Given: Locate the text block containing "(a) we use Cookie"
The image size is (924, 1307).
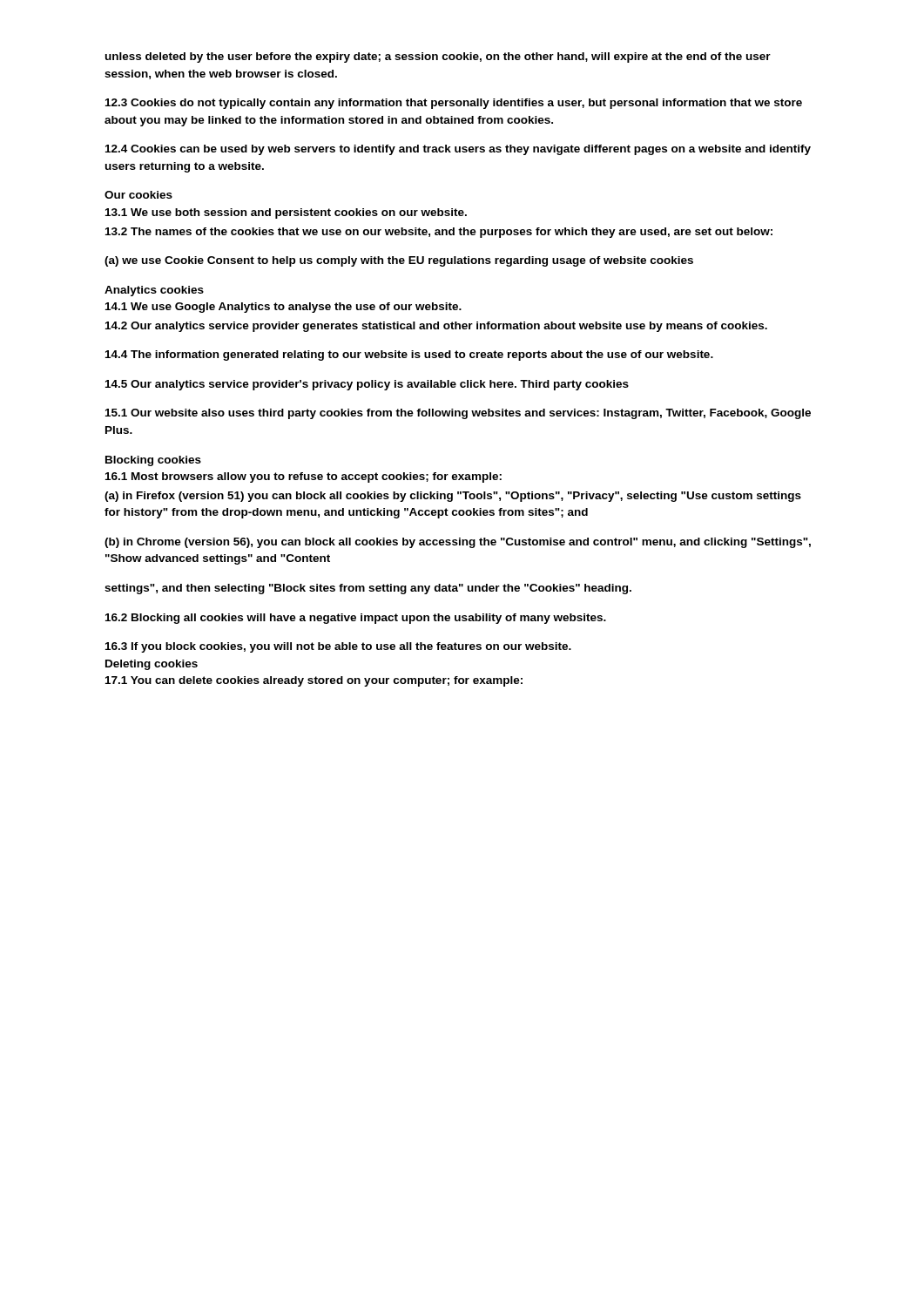Looking at the screenshot, I should [399, 260].
